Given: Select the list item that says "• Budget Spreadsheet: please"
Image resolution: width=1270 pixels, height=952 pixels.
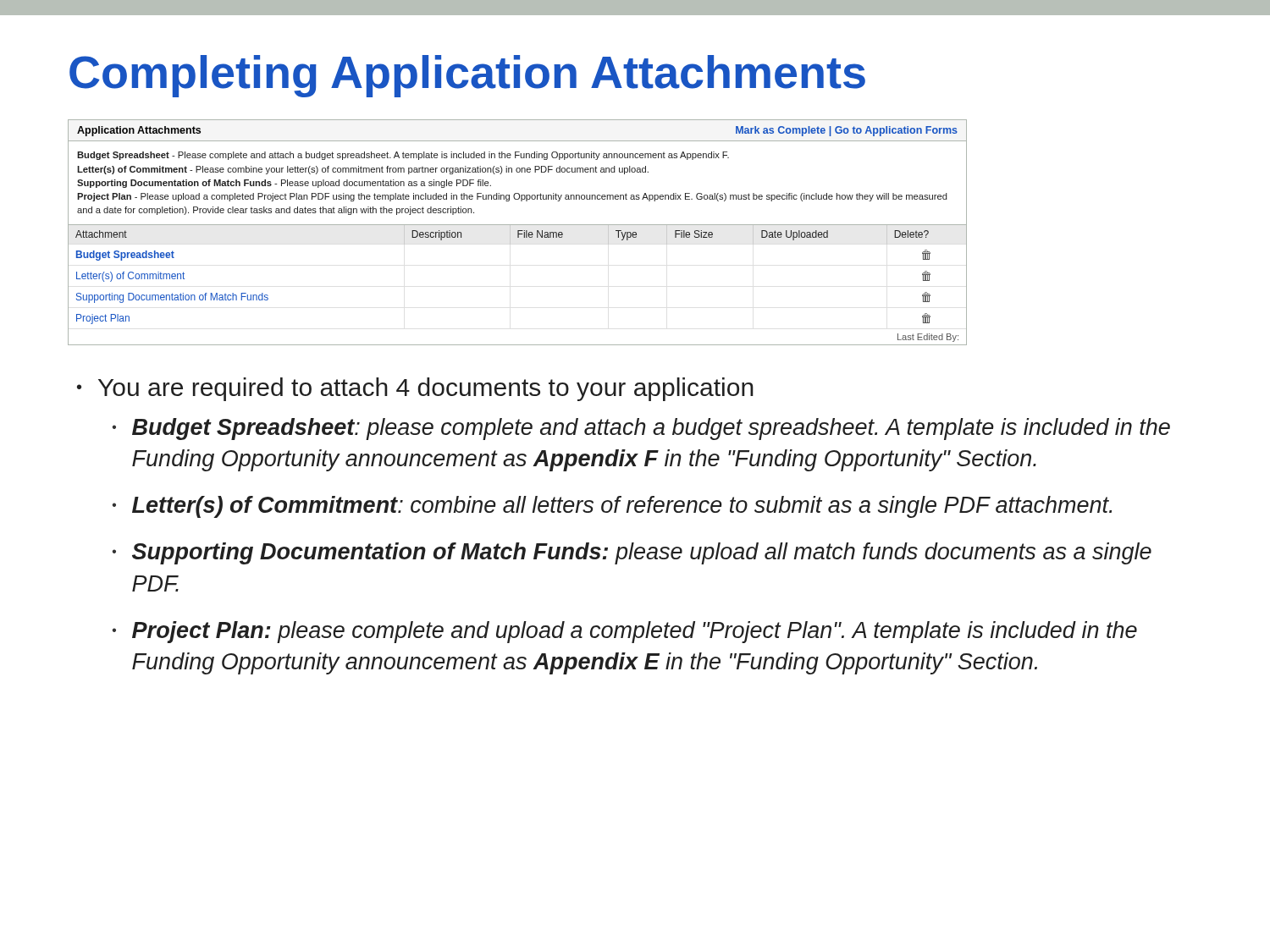Looking at the screenshot, I should point(657,443).
